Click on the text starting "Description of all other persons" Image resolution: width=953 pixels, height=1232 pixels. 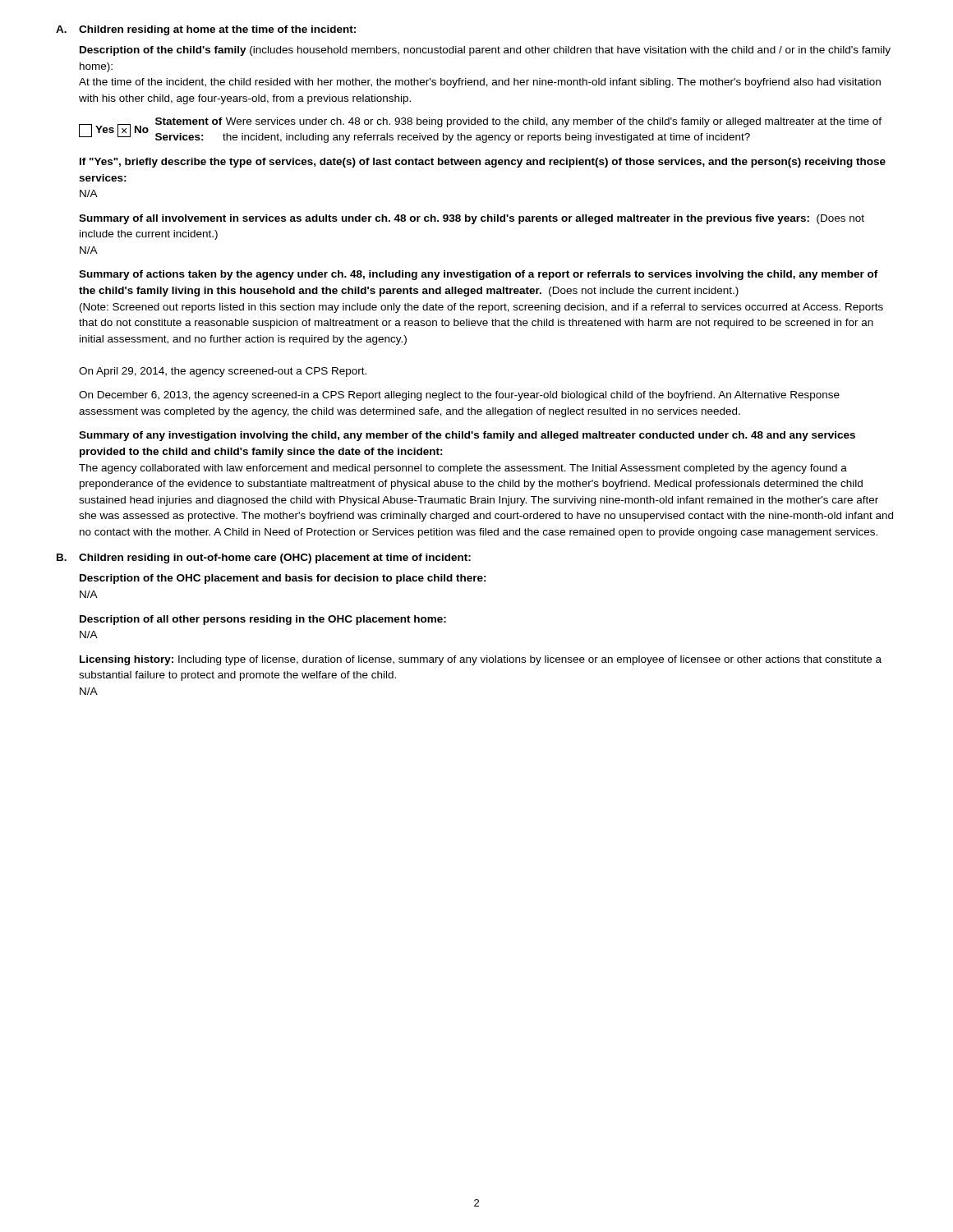click(263, 627)
